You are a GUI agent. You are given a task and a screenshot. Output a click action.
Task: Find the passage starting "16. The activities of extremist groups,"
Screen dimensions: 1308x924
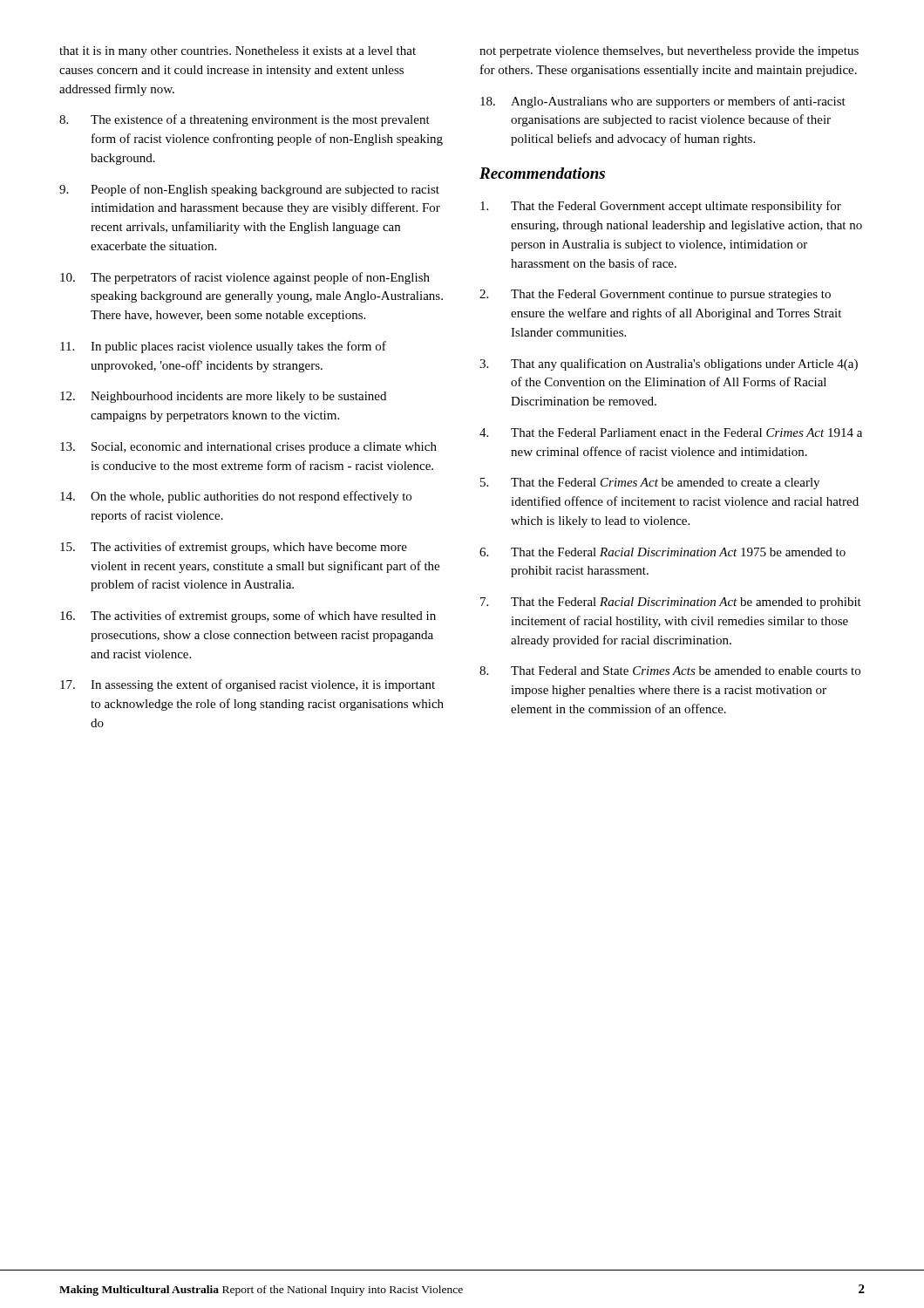(252, 635)
